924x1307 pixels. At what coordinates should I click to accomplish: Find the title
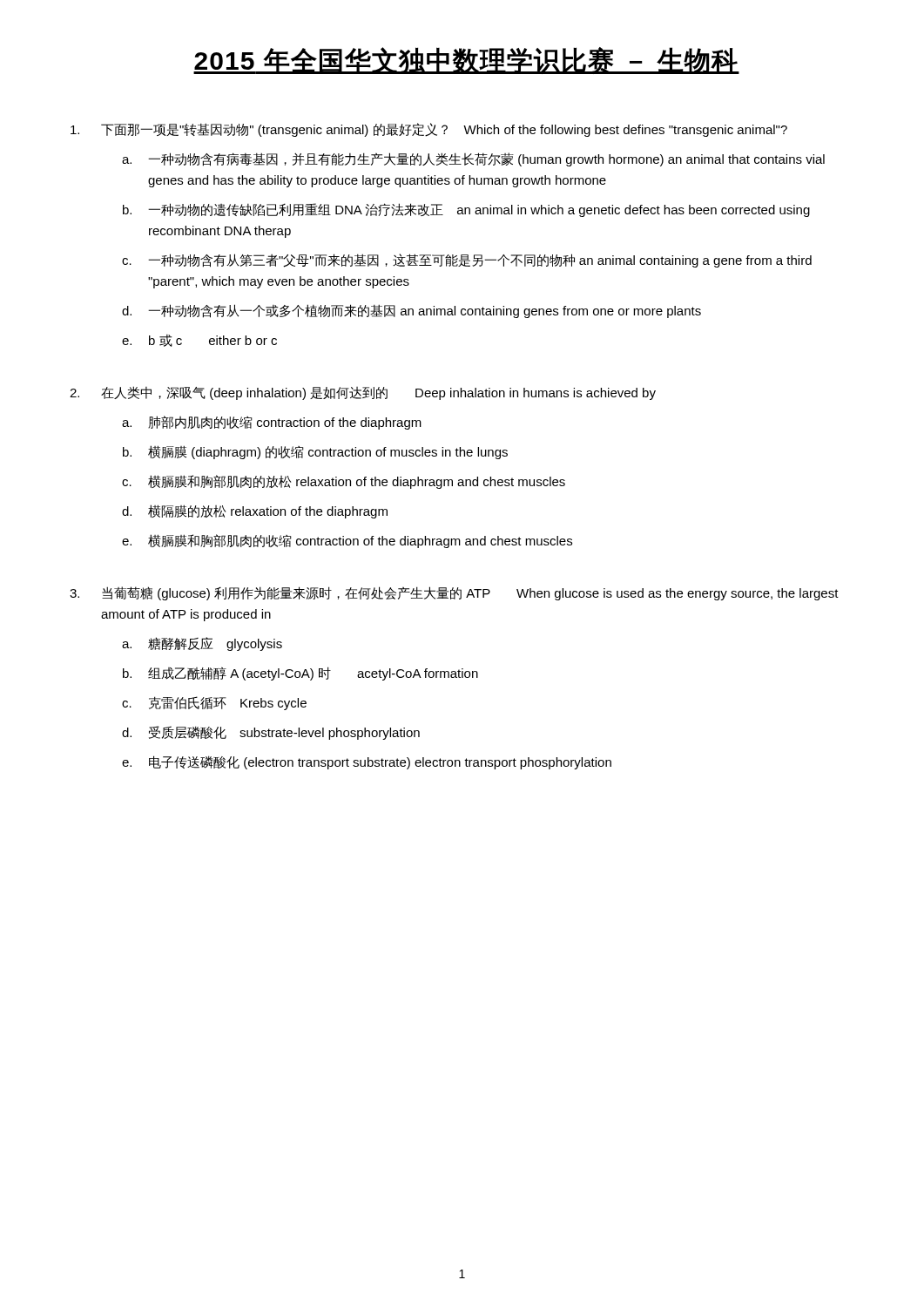(x=466, y=60)
